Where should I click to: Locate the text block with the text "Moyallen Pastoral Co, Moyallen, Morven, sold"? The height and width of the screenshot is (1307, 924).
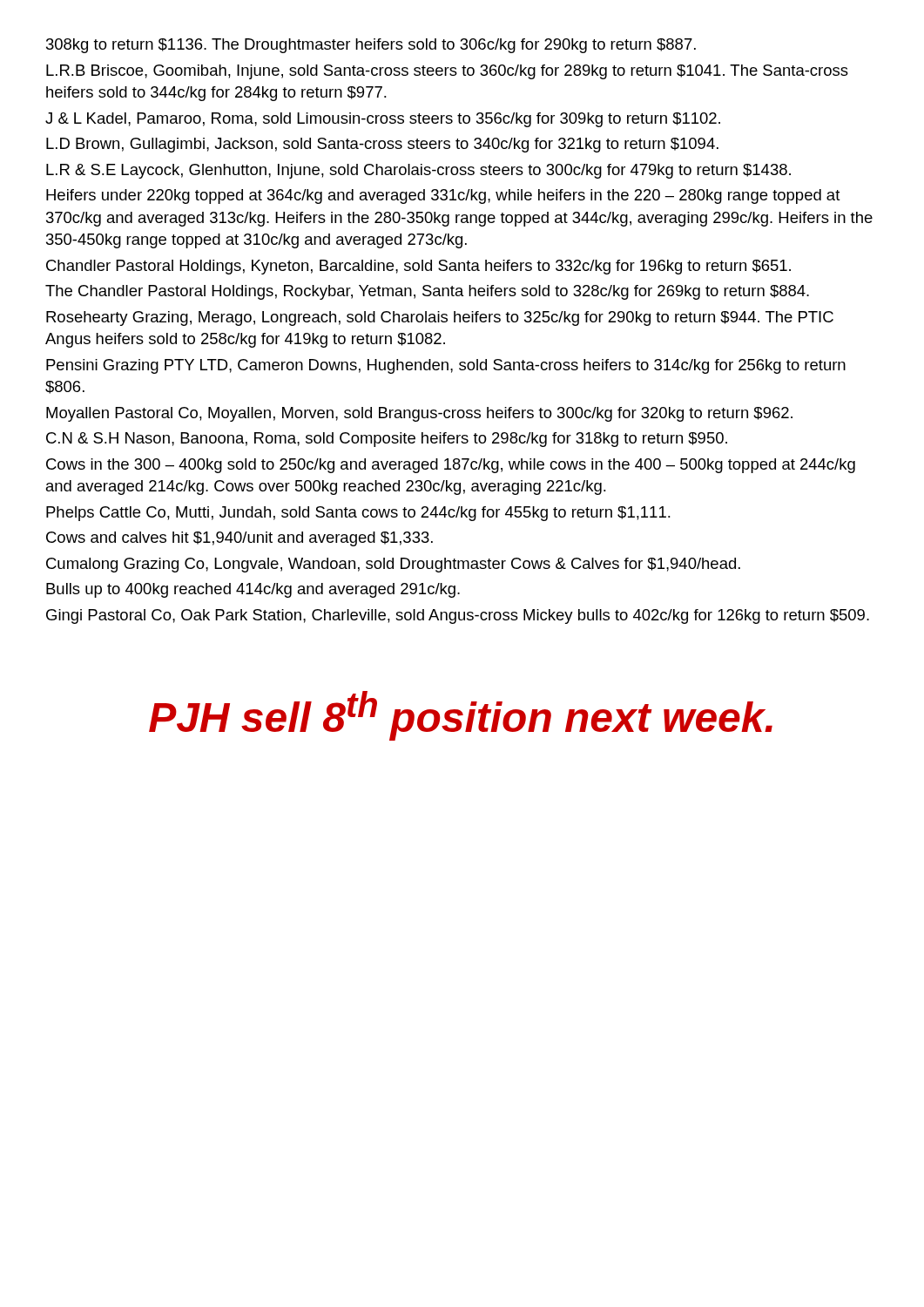coord(420,412)
